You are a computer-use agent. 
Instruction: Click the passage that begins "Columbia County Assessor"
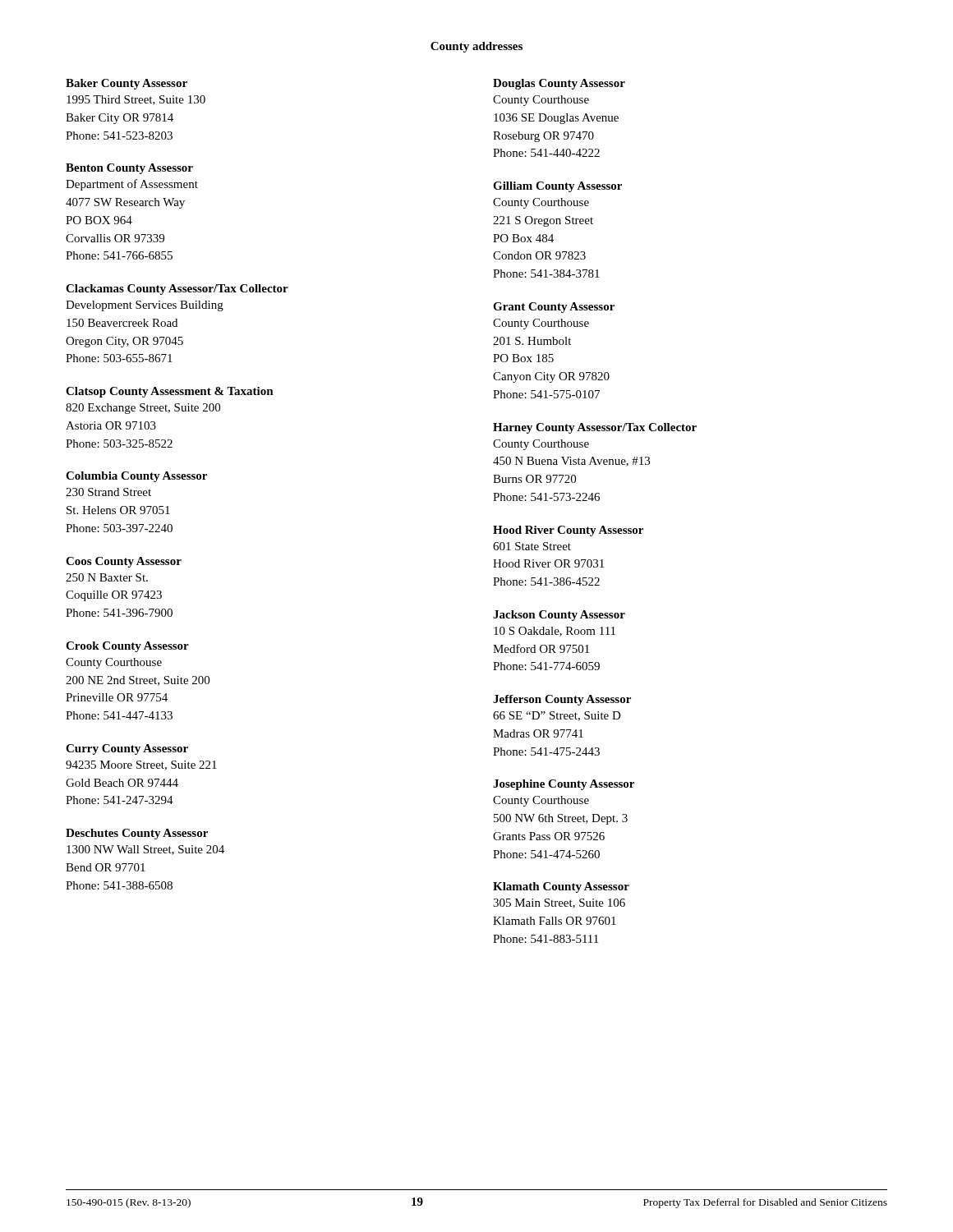pos(136,477)
